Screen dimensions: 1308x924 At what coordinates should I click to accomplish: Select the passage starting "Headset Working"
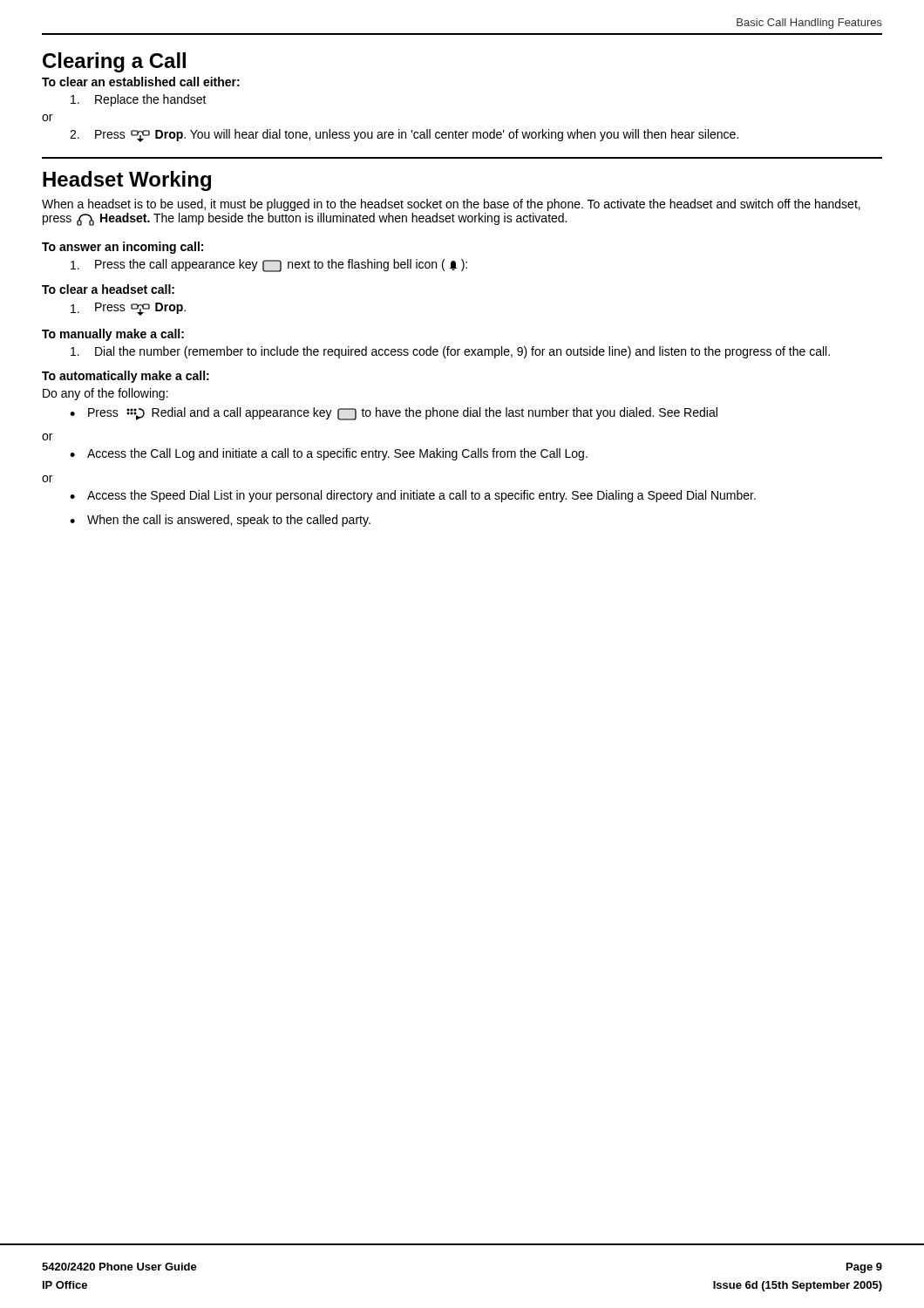[127, 181]
